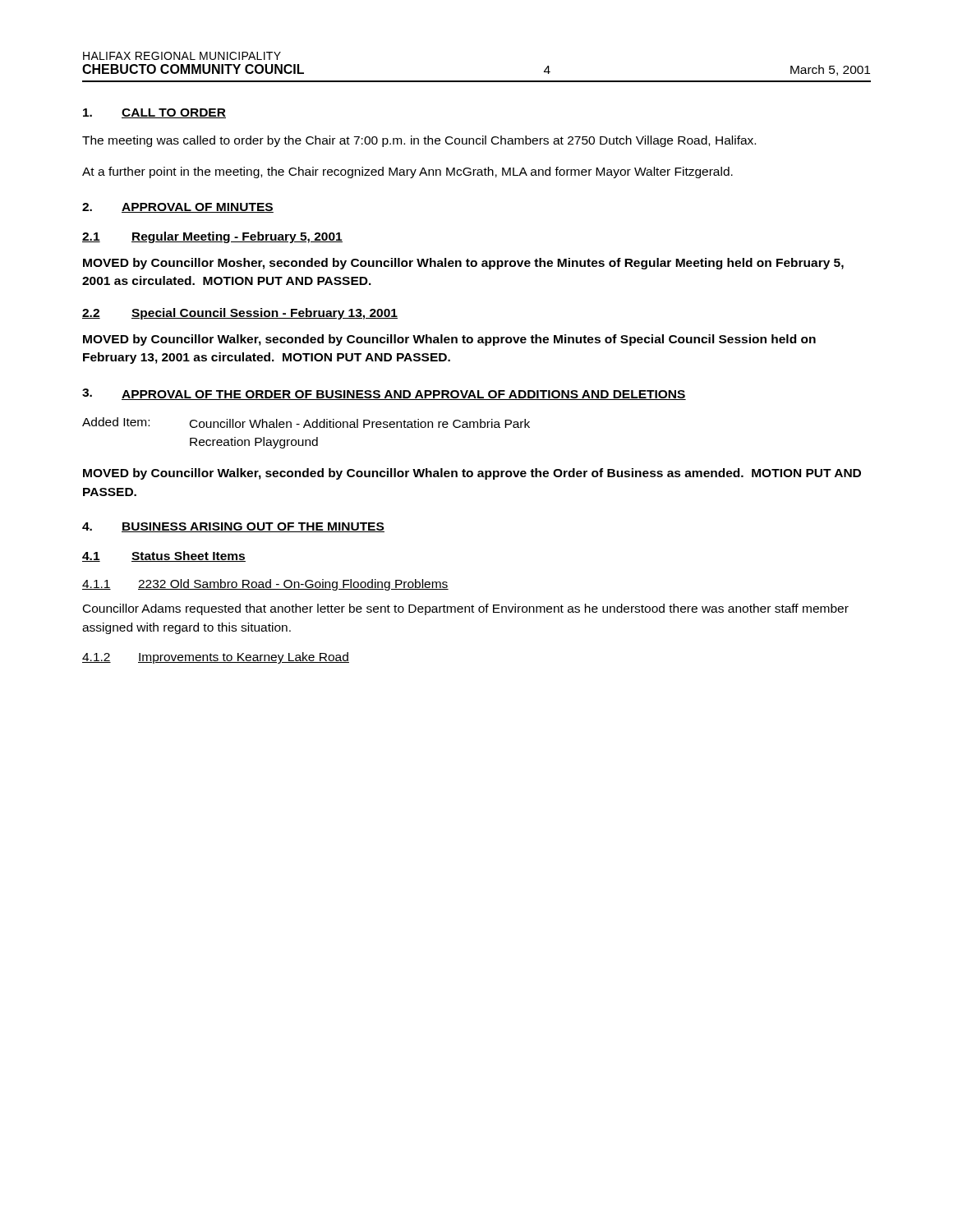Screen dimensions: 1232x953
Task: Locate the element starting "Councillor Adams requested that"
Action: 465,618
